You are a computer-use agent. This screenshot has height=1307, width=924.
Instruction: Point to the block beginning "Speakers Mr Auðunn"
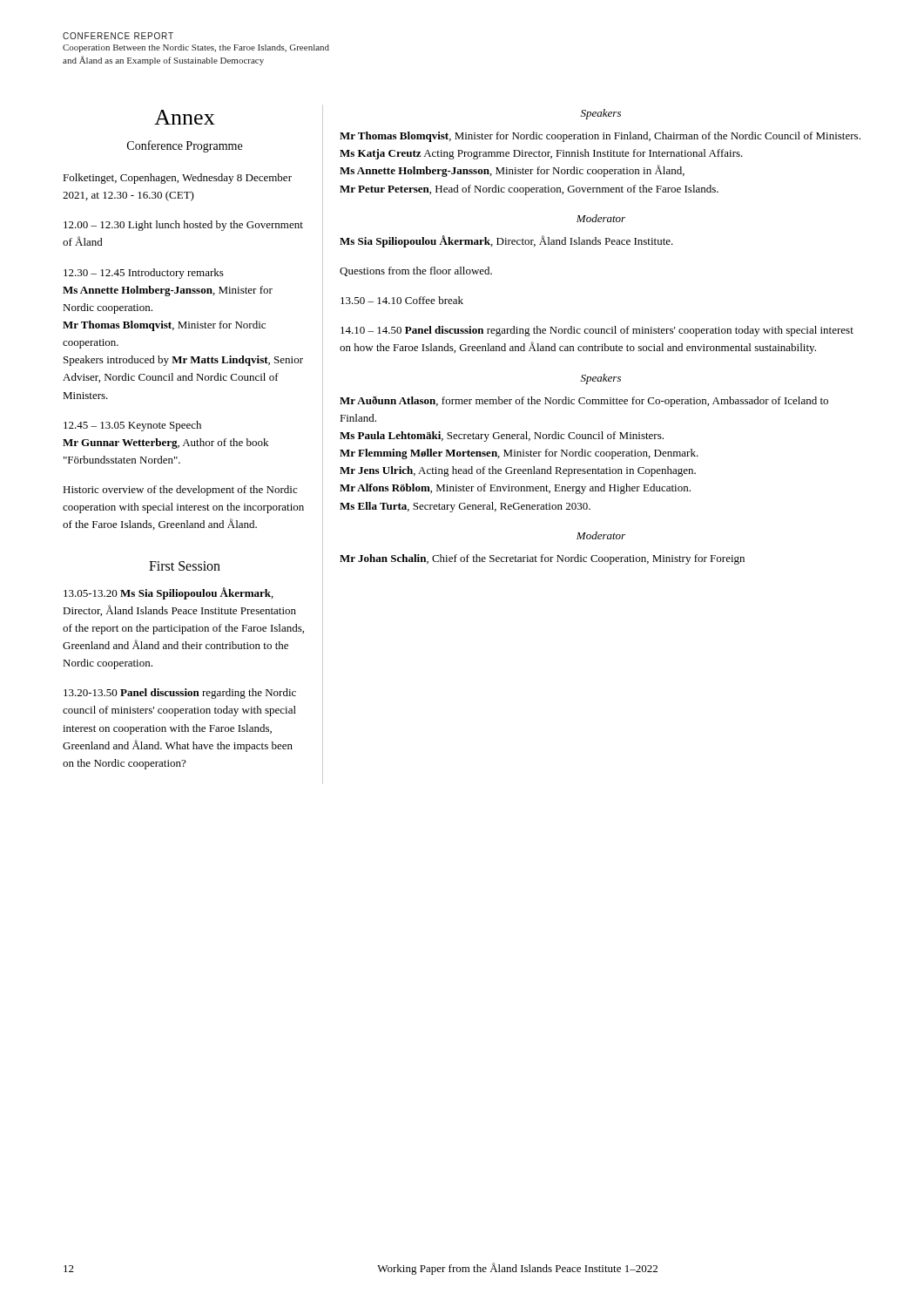(601, 441)
